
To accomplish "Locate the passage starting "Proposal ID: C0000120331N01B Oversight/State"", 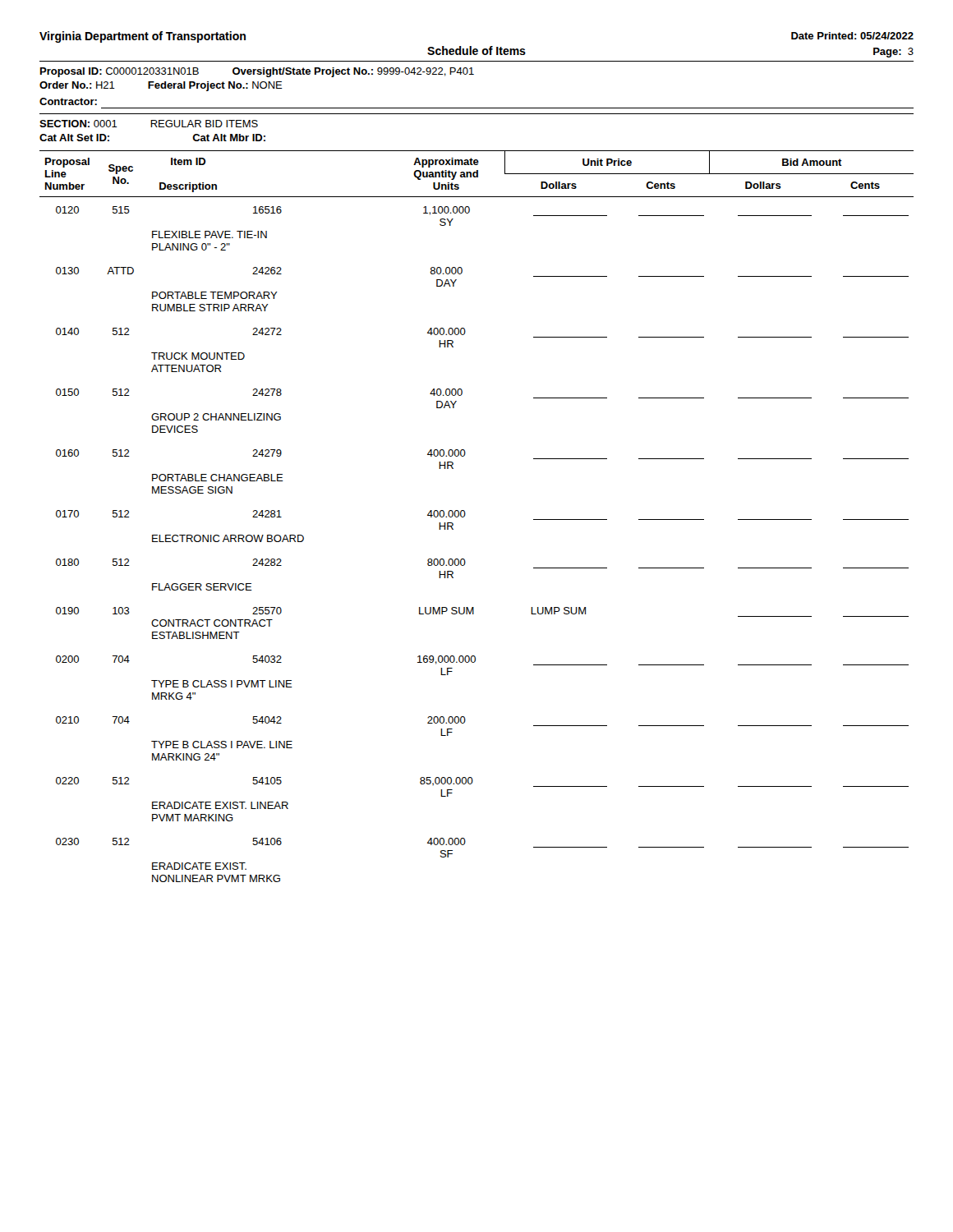I will [257, 71].
